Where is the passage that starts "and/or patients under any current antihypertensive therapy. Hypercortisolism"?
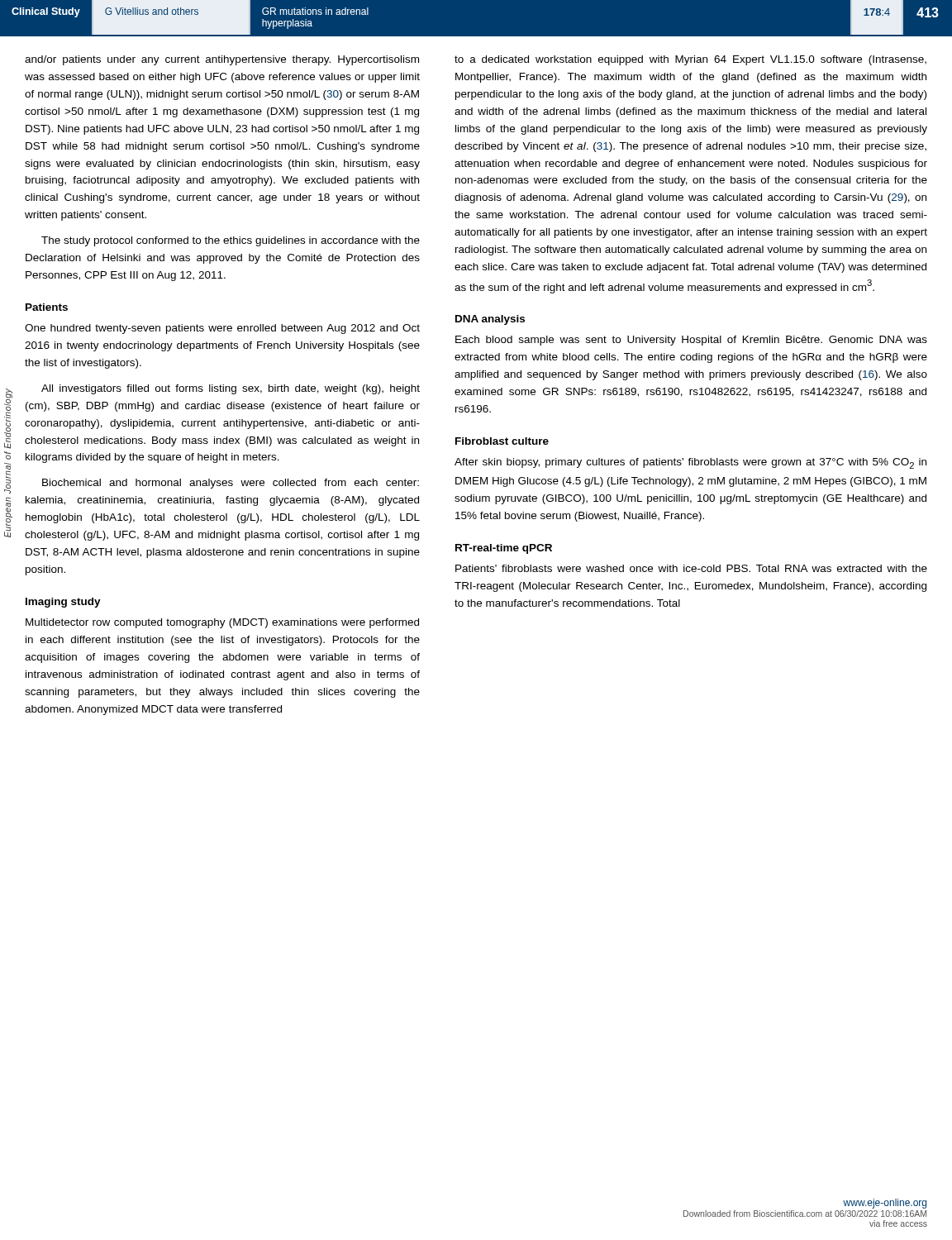This screenshot has width=952, height=1240. (x=222, y=138)
